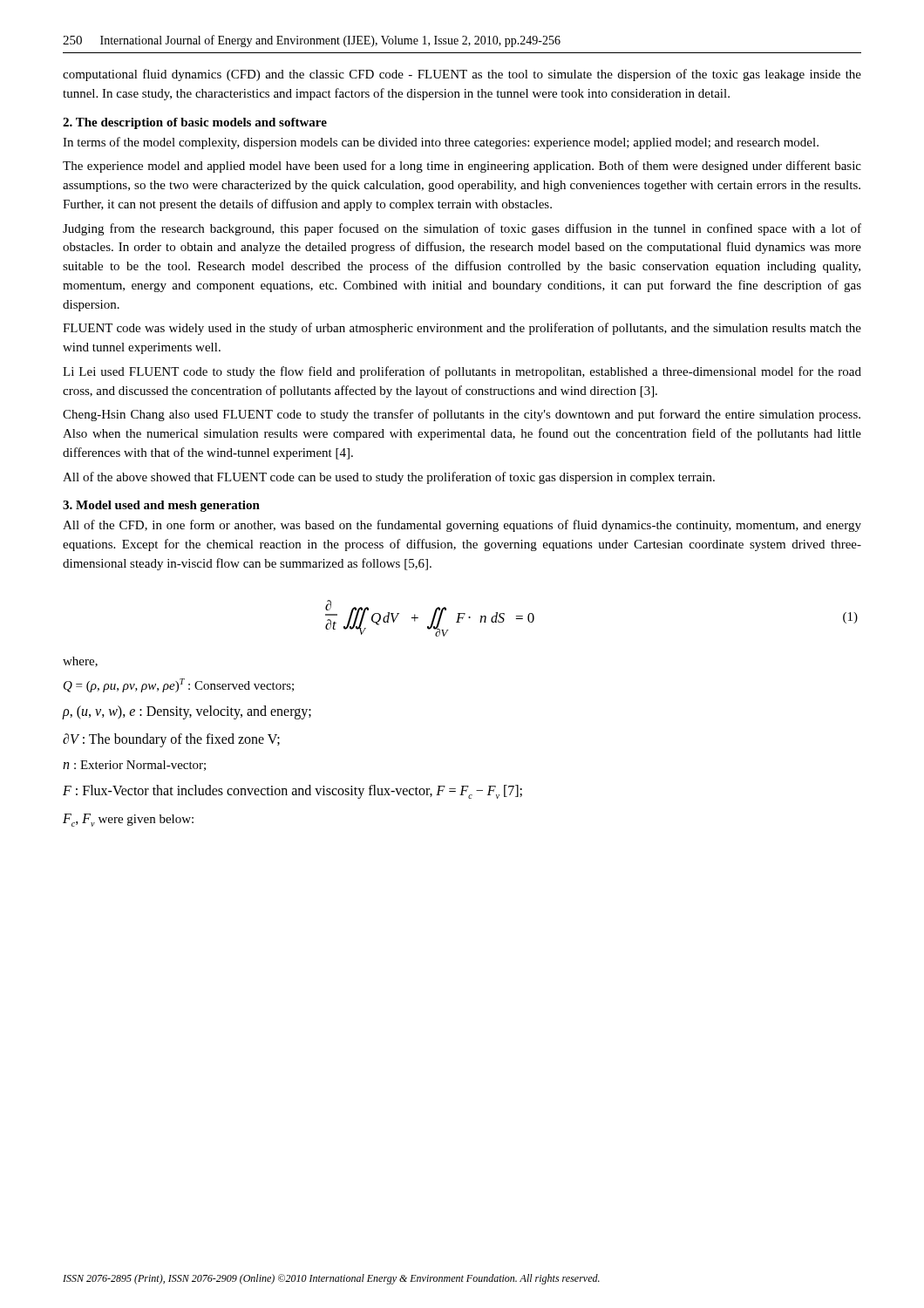Find the text block starting "Fc, Fv were given"
Screen dimensions: 1308x924
[x=128, y=820]
